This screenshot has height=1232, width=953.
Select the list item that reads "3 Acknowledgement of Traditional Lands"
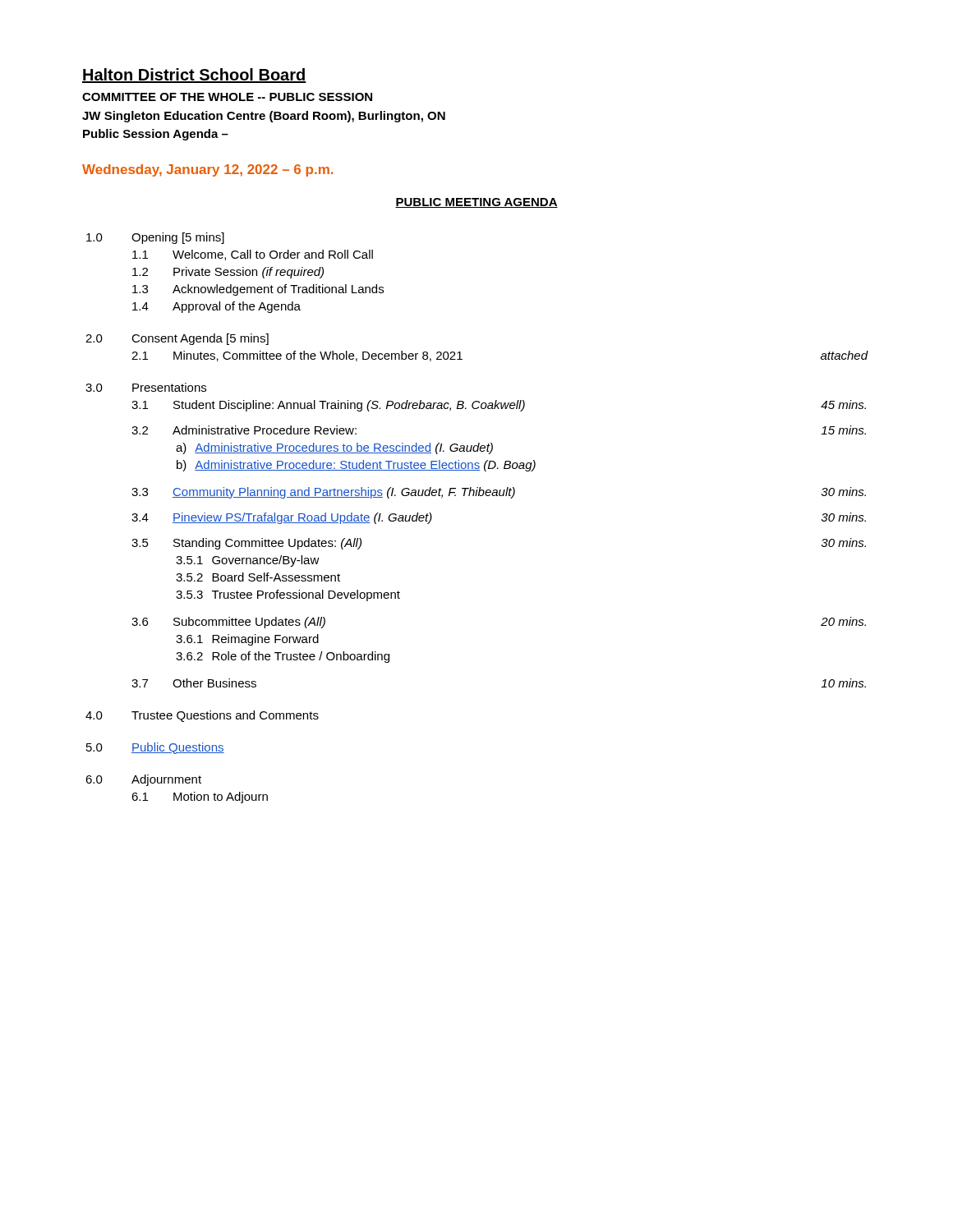258,290
